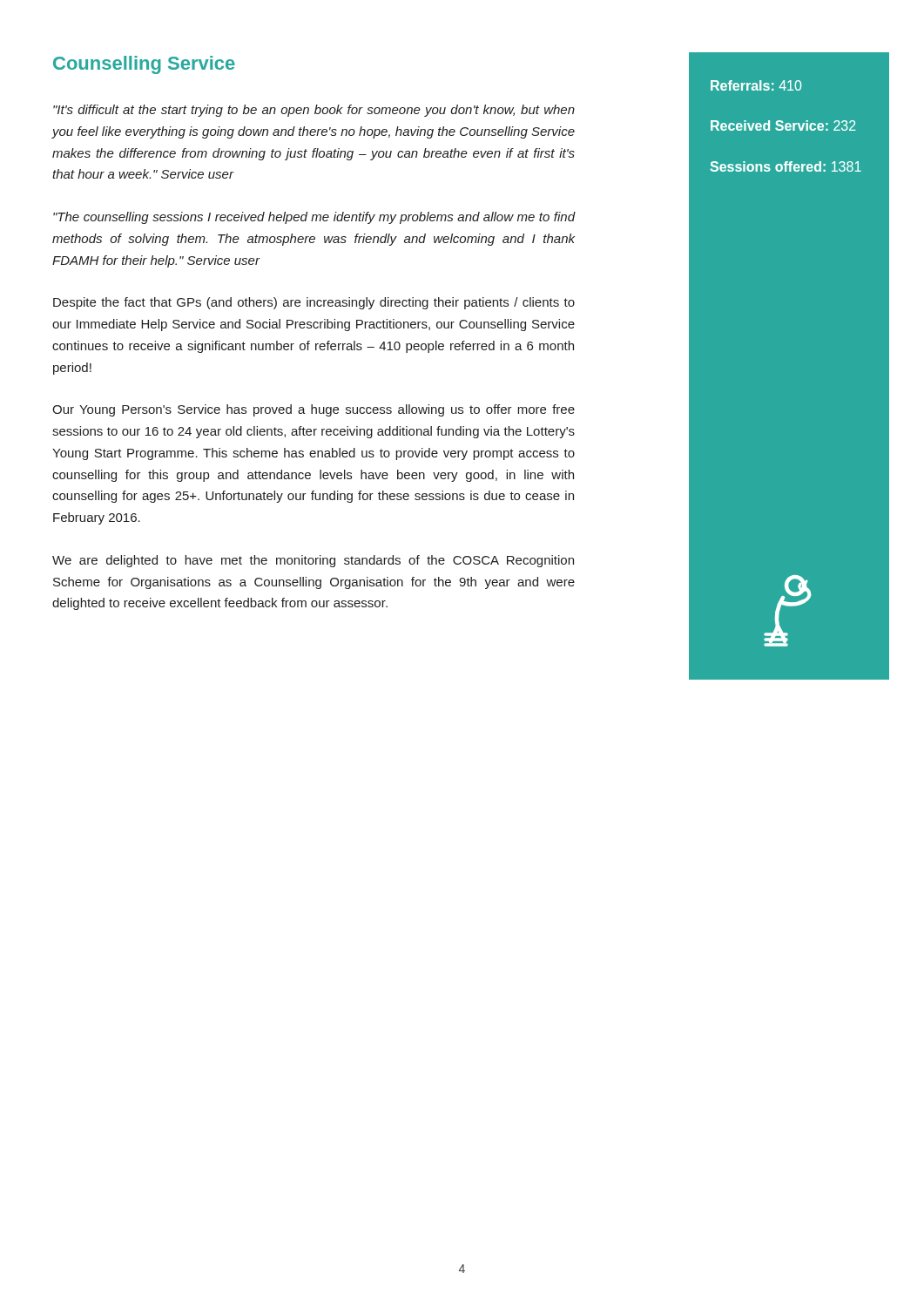
Task: Point to the block beginning ""The counselling sessions I received helped me"
Action: click(x=314, y=238)
